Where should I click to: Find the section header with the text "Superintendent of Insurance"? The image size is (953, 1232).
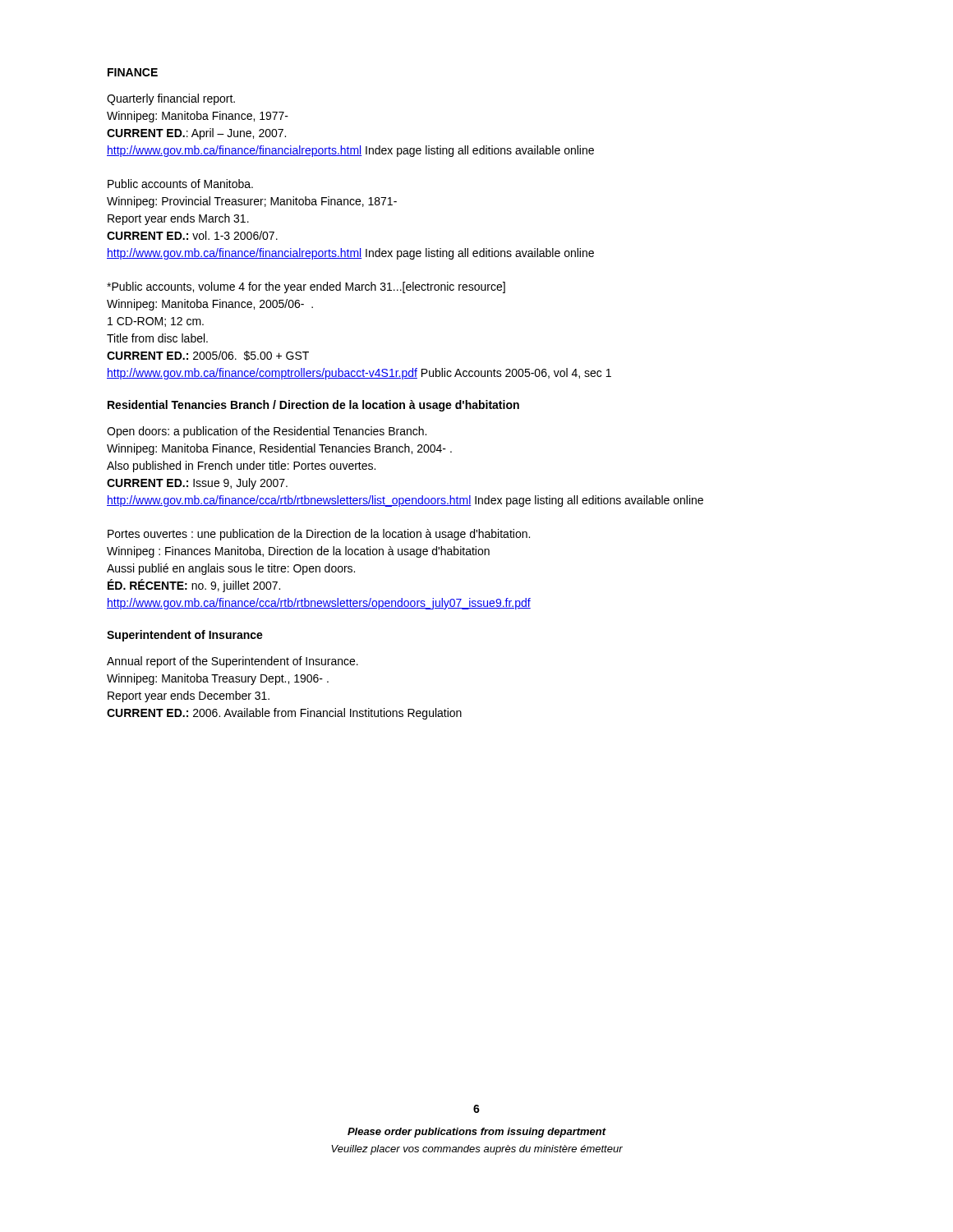pyautogui.click(x=185, y=635)
